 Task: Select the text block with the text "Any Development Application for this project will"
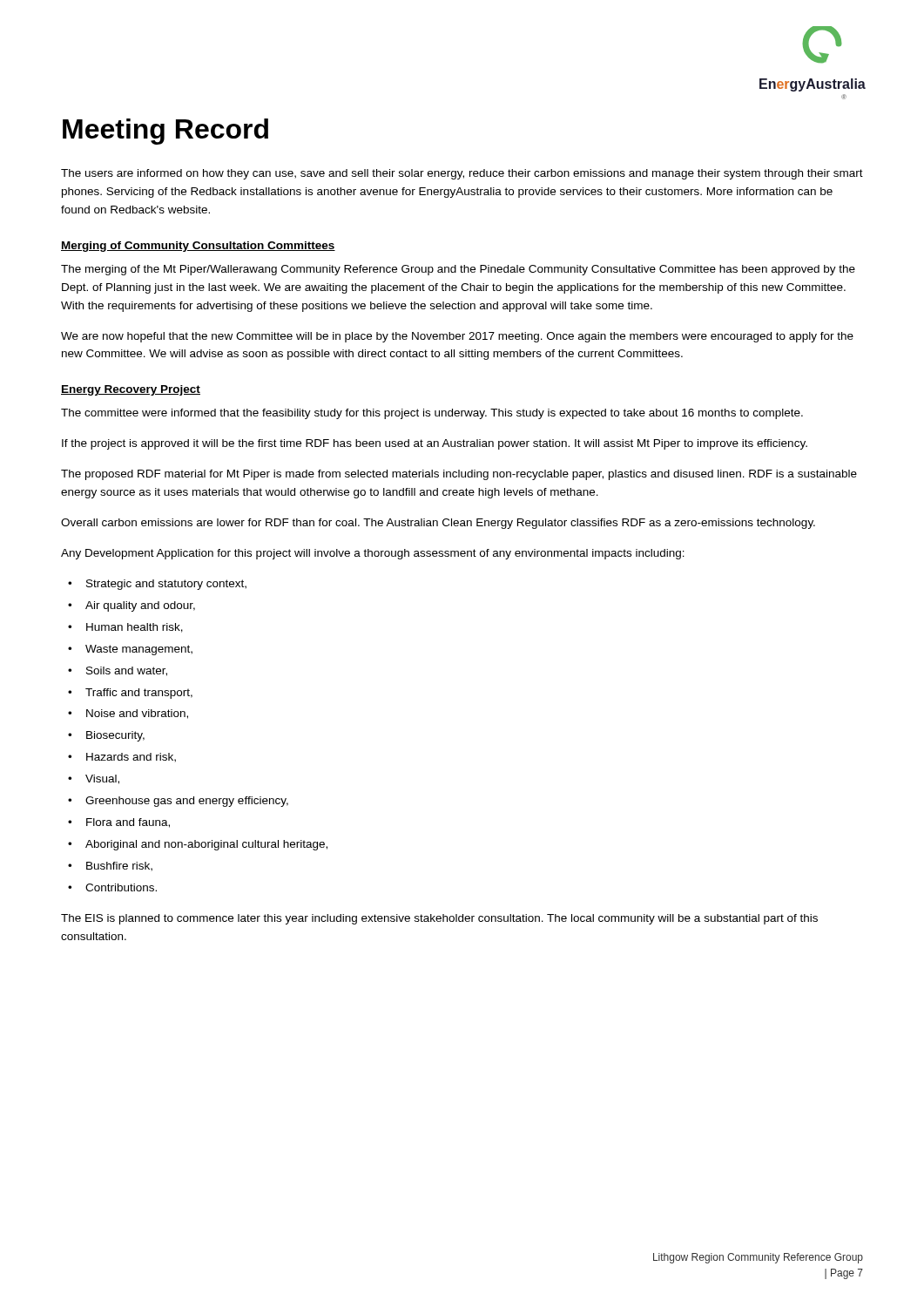[373, 553]
